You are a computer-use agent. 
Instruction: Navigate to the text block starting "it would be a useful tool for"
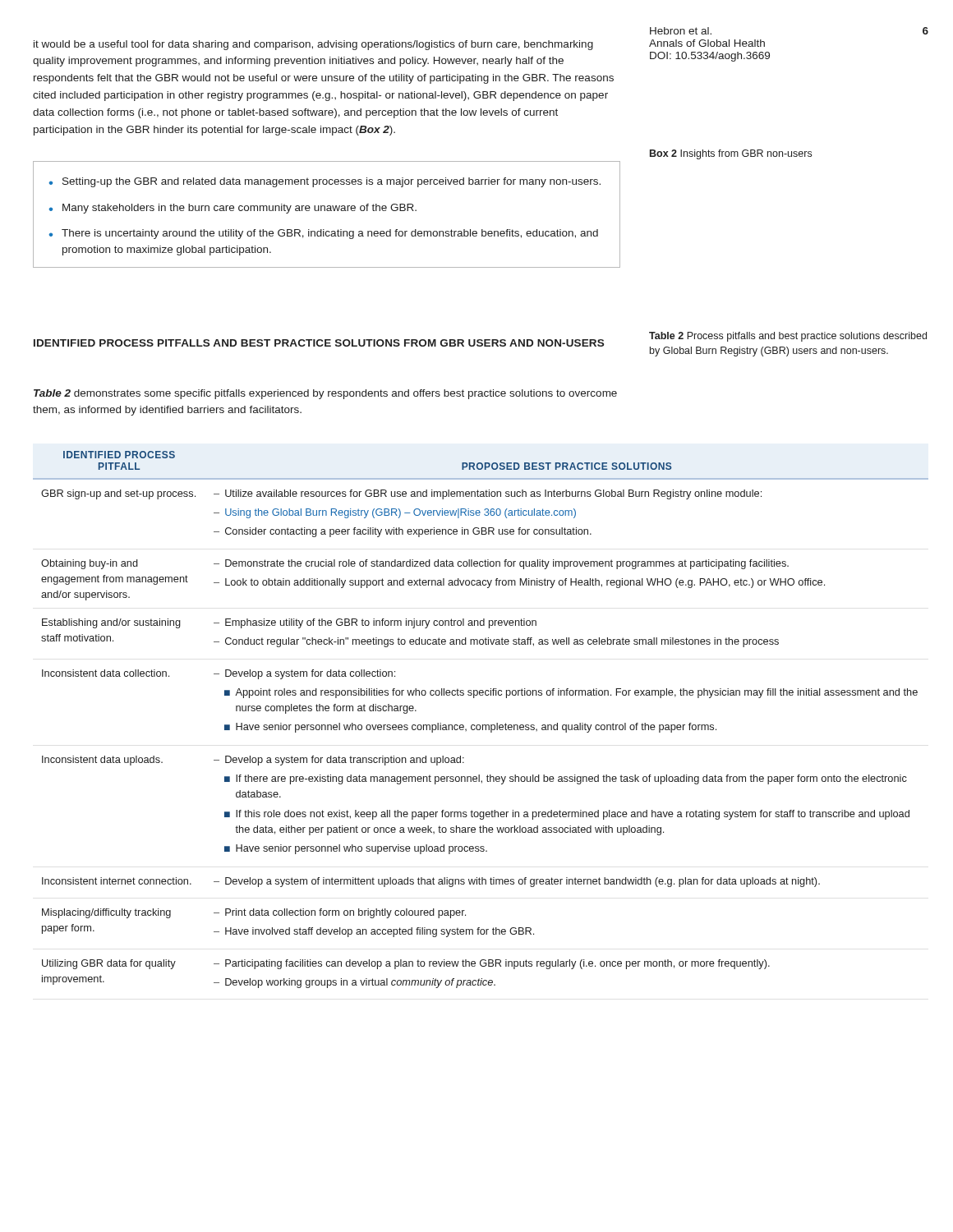coord(327,87)
